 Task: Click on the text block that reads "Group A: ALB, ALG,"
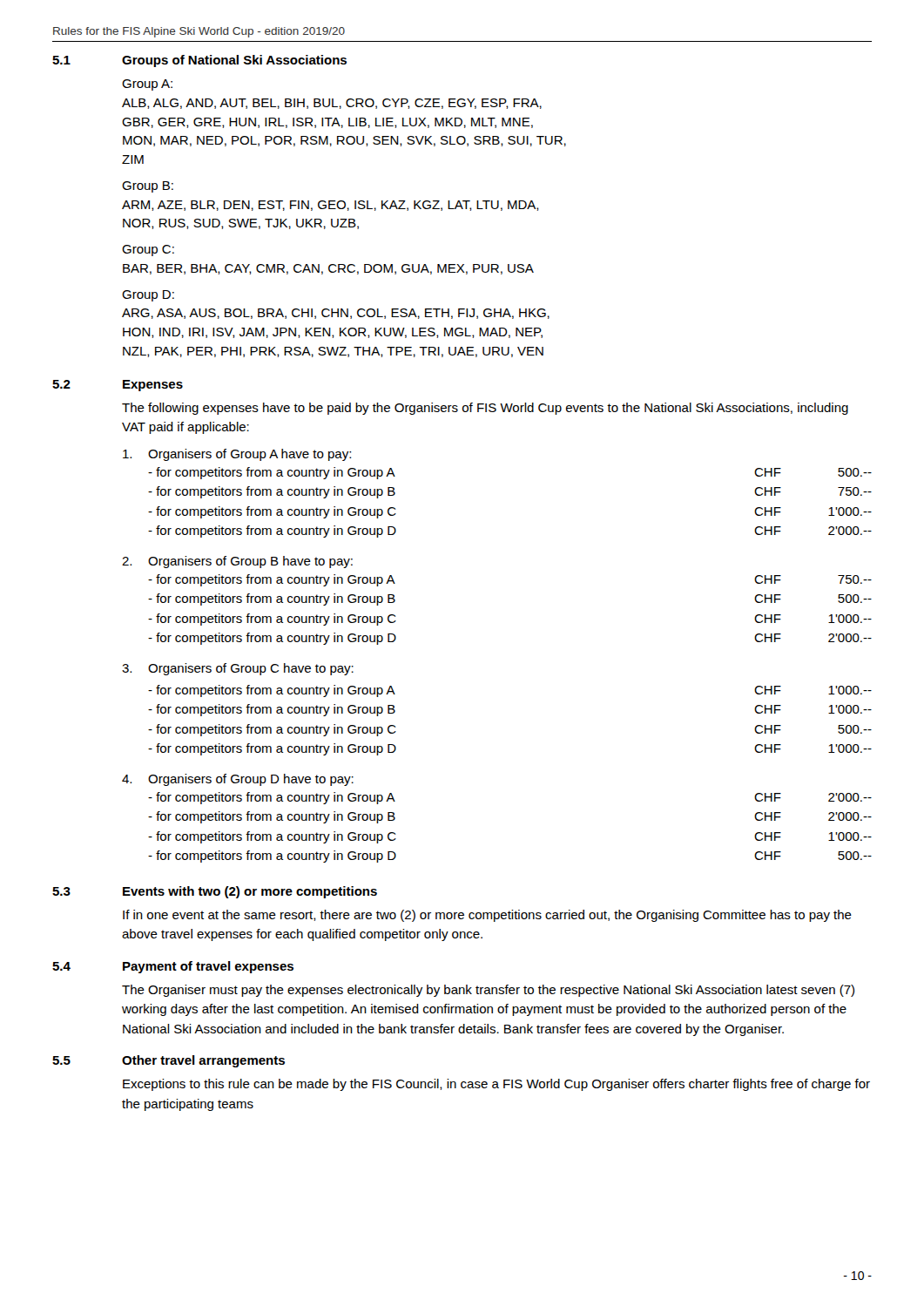[x=344, y=121]
